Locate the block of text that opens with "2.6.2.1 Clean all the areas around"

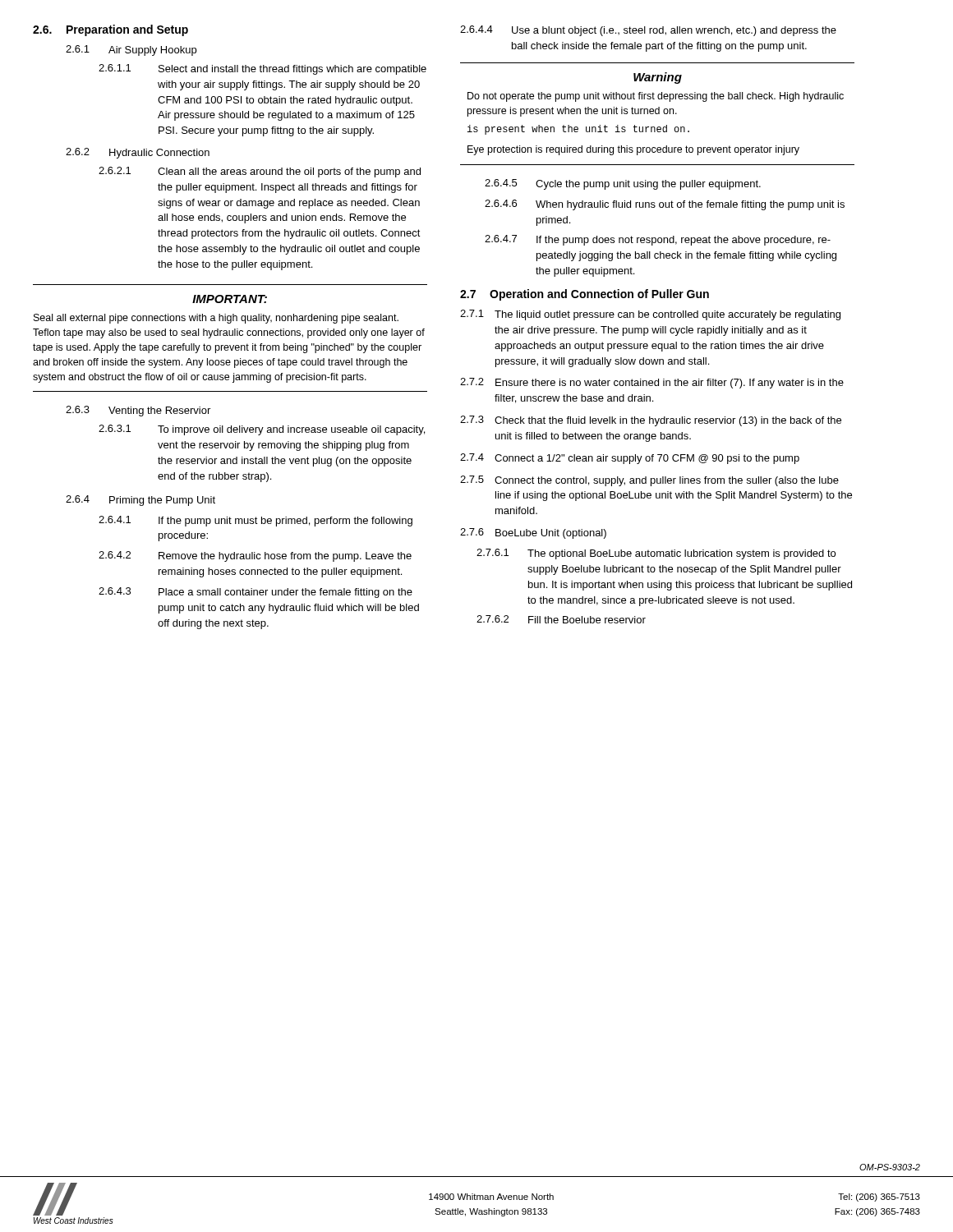(x=263, y=218)
